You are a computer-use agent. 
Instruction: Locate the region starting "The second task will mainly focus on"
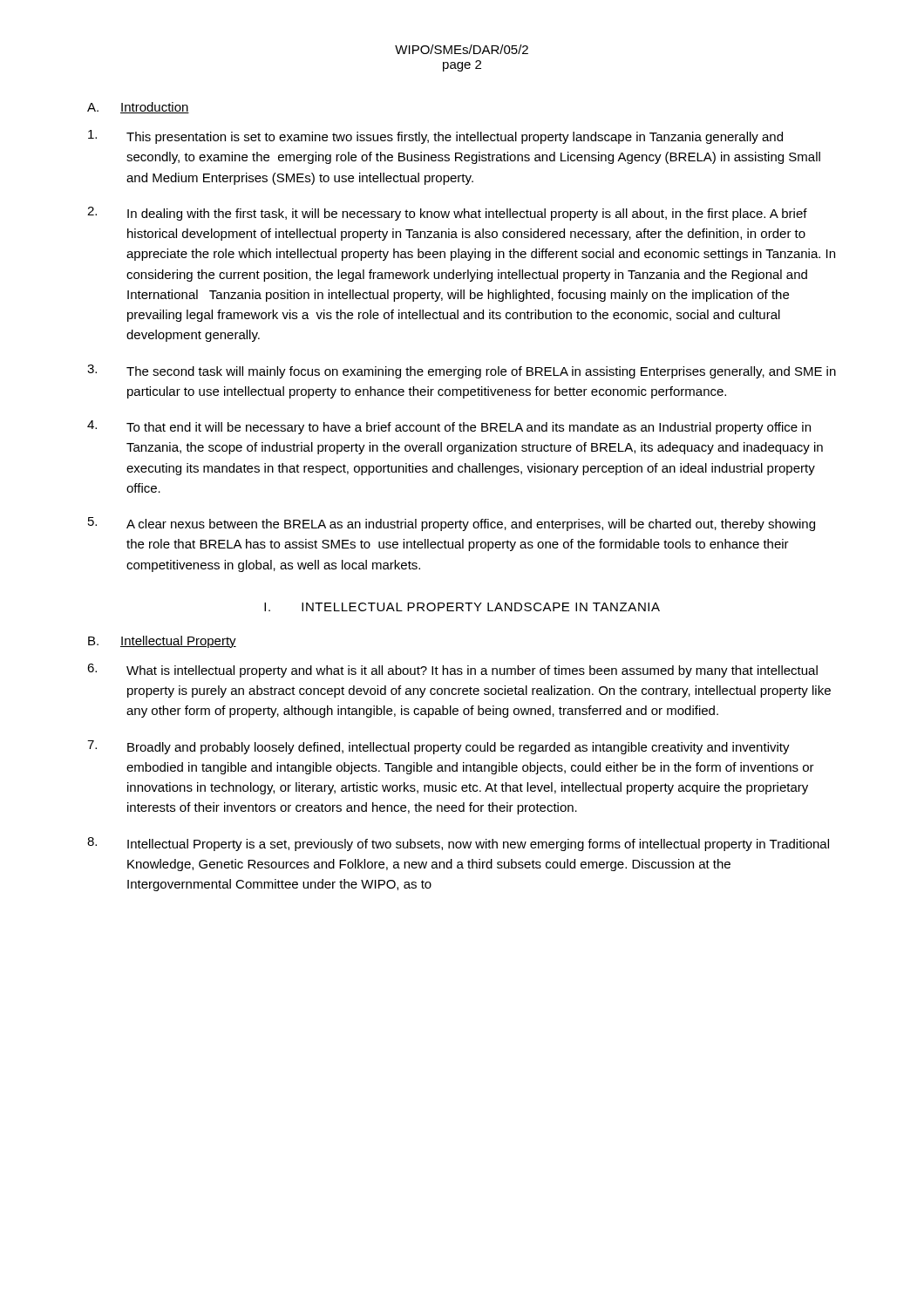pos(462,381)
